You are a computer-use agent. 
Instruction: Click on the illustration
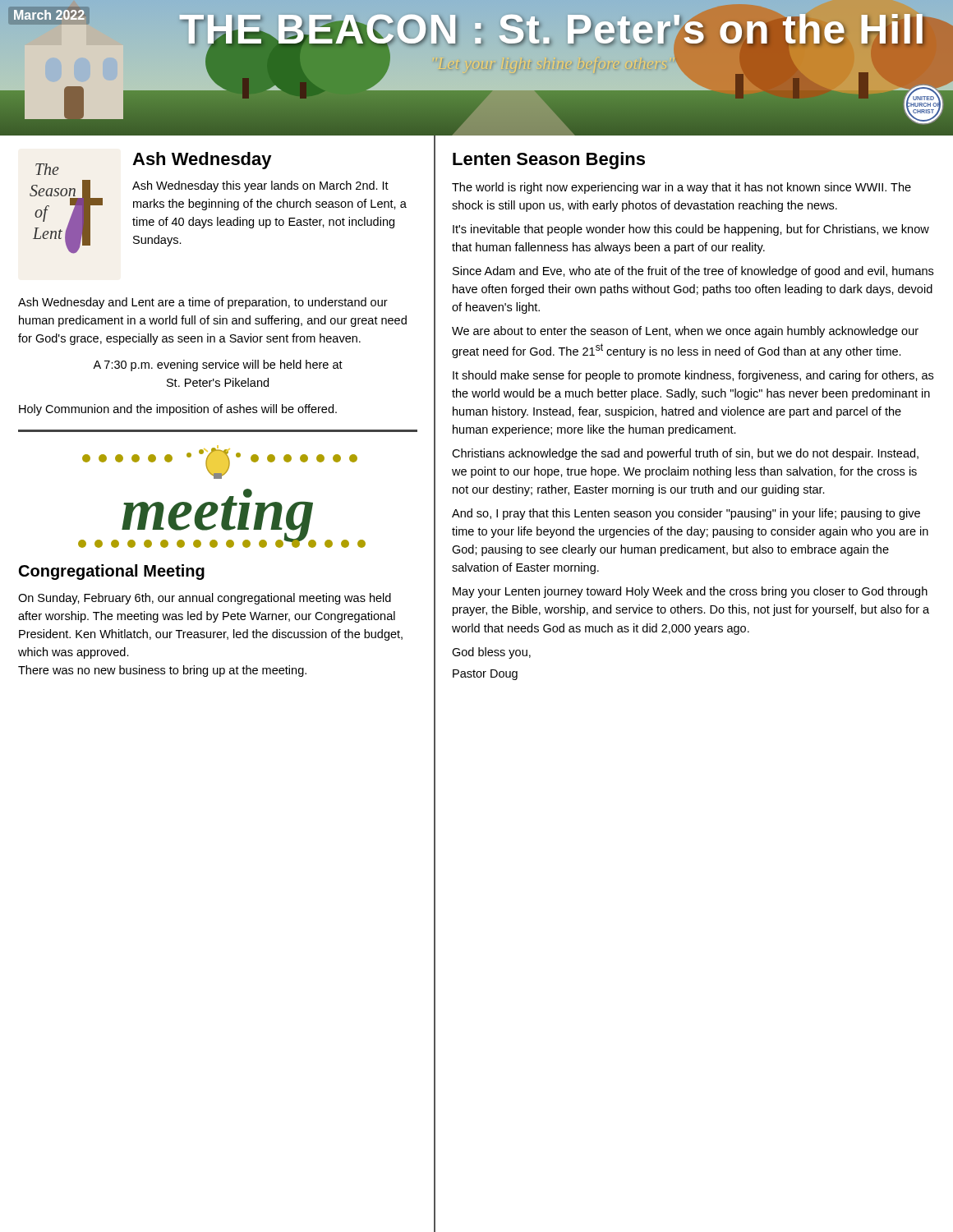tap(218, 499)
